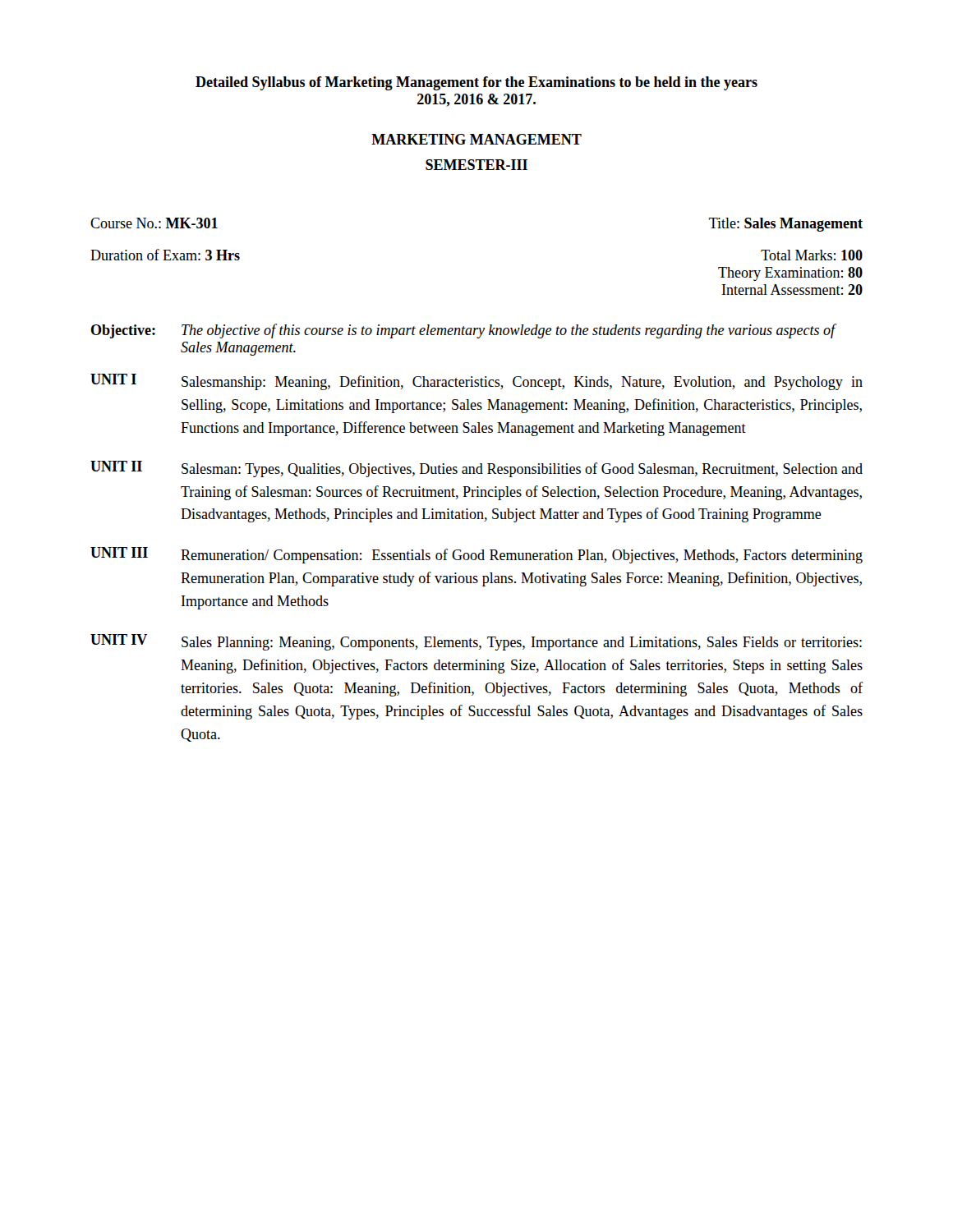Locate the text block that reads "Total Marks: 100 Theory Examination: 80"

tap(790, 273)
